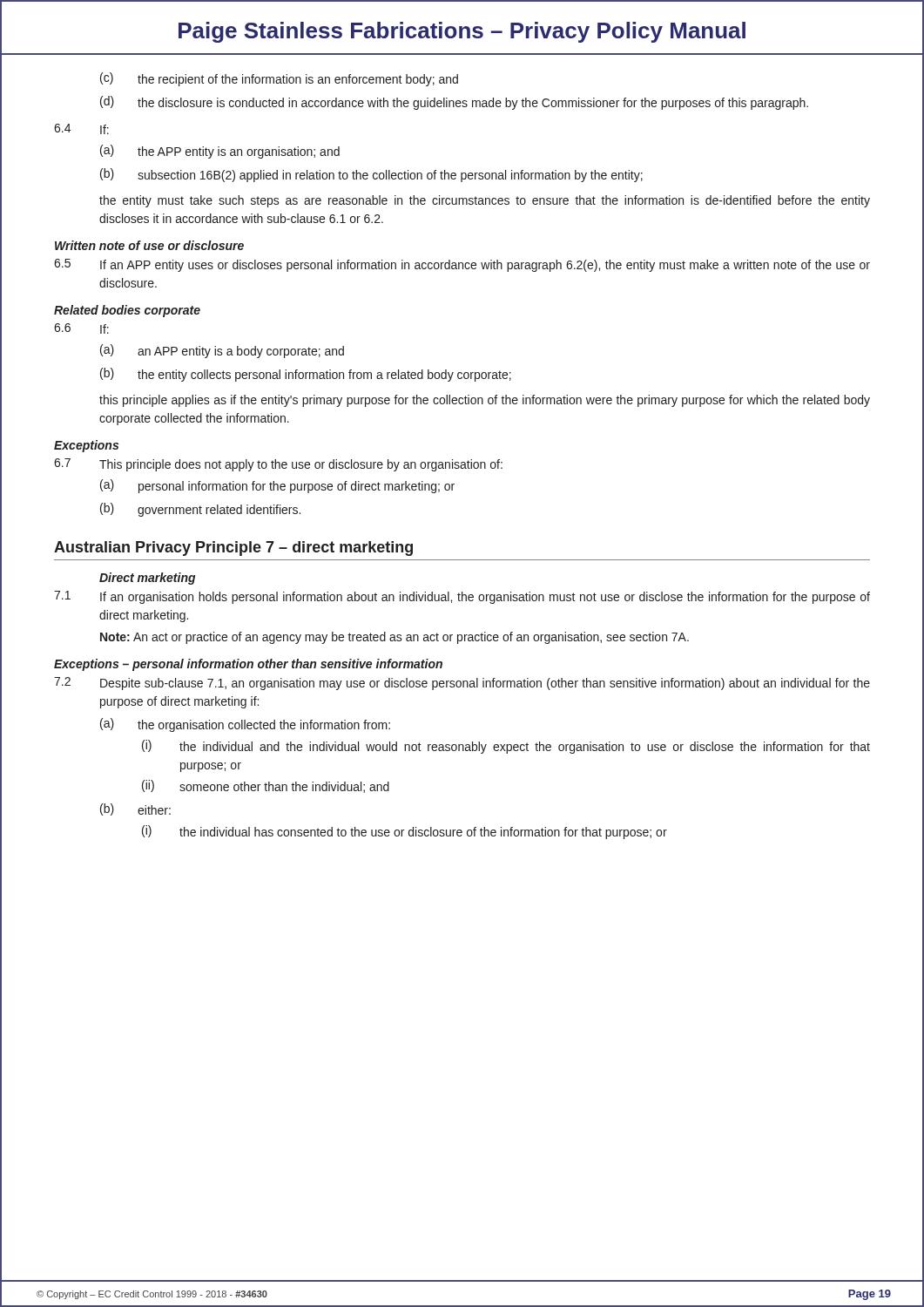Find the text that reads "6 If:"
Screen dimensions: 1307x924
click(56, 327)
